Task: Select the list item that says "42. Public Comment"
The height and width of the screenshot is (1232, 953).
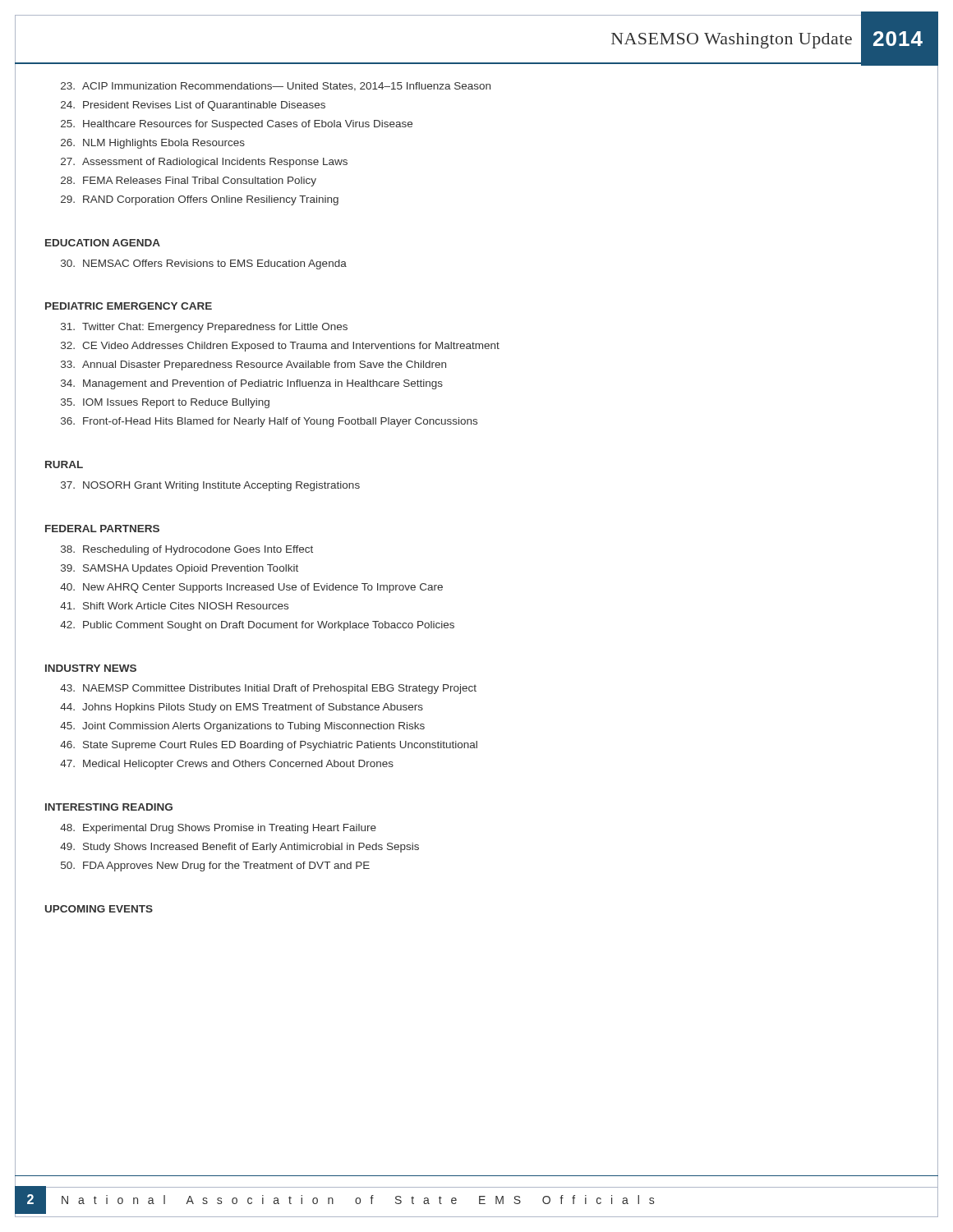Action: click(257, 626)
